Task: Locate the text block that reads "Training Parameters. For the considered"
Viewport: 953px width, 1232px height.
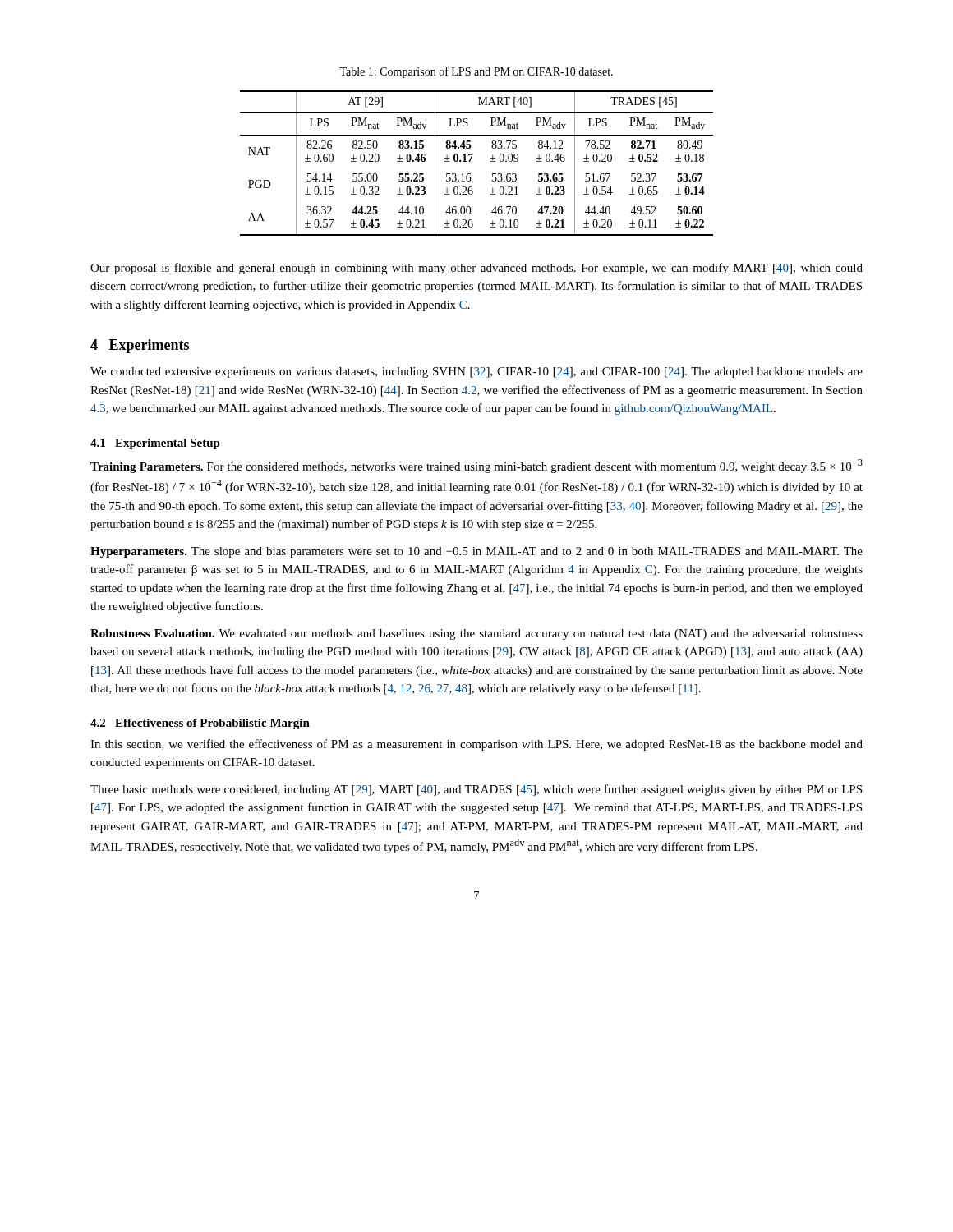Action: (x=476, y=494)
